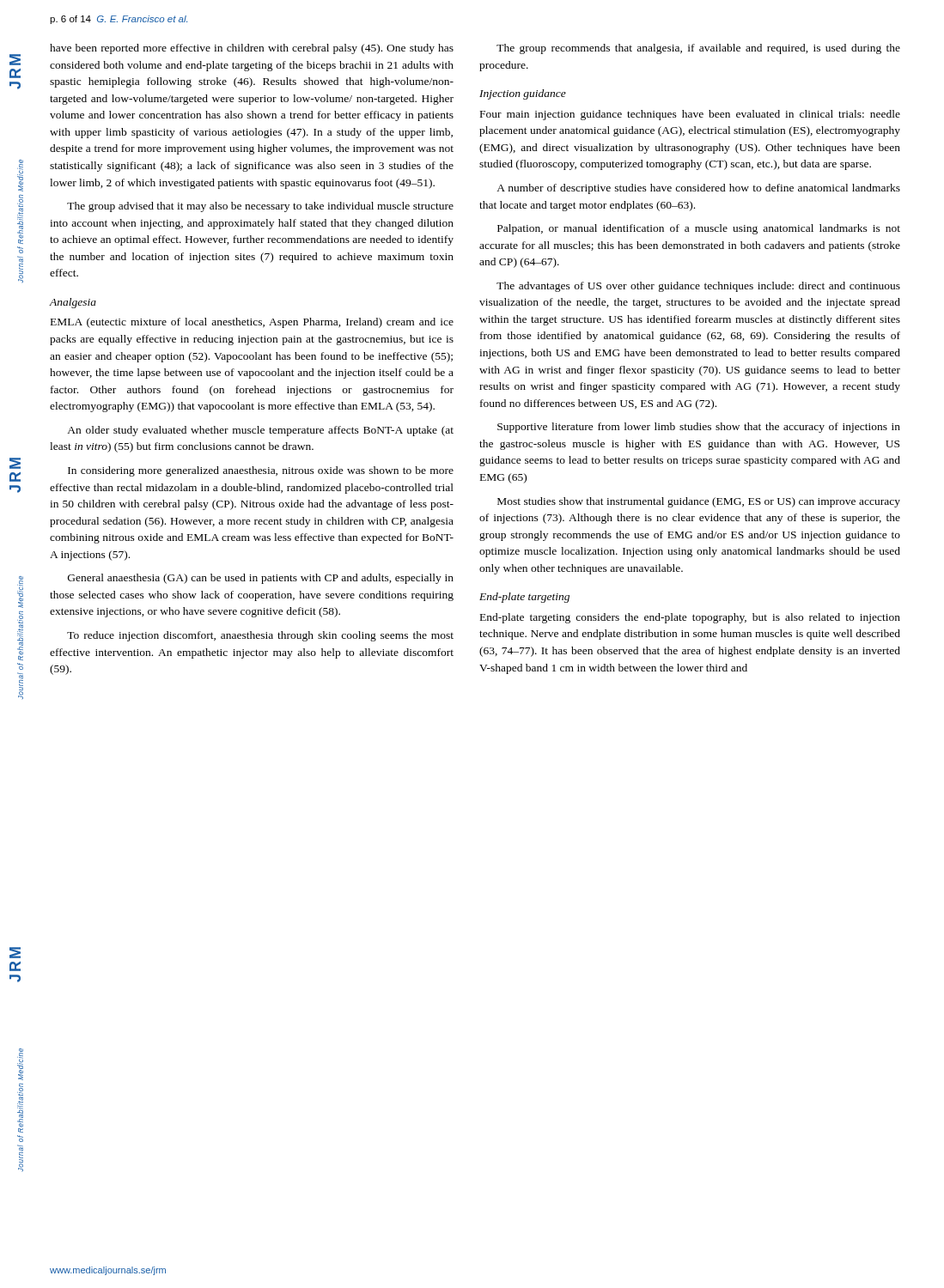
Task: Click on the region starting "Palpation, or manual identification of"
Action: point(690,245)
